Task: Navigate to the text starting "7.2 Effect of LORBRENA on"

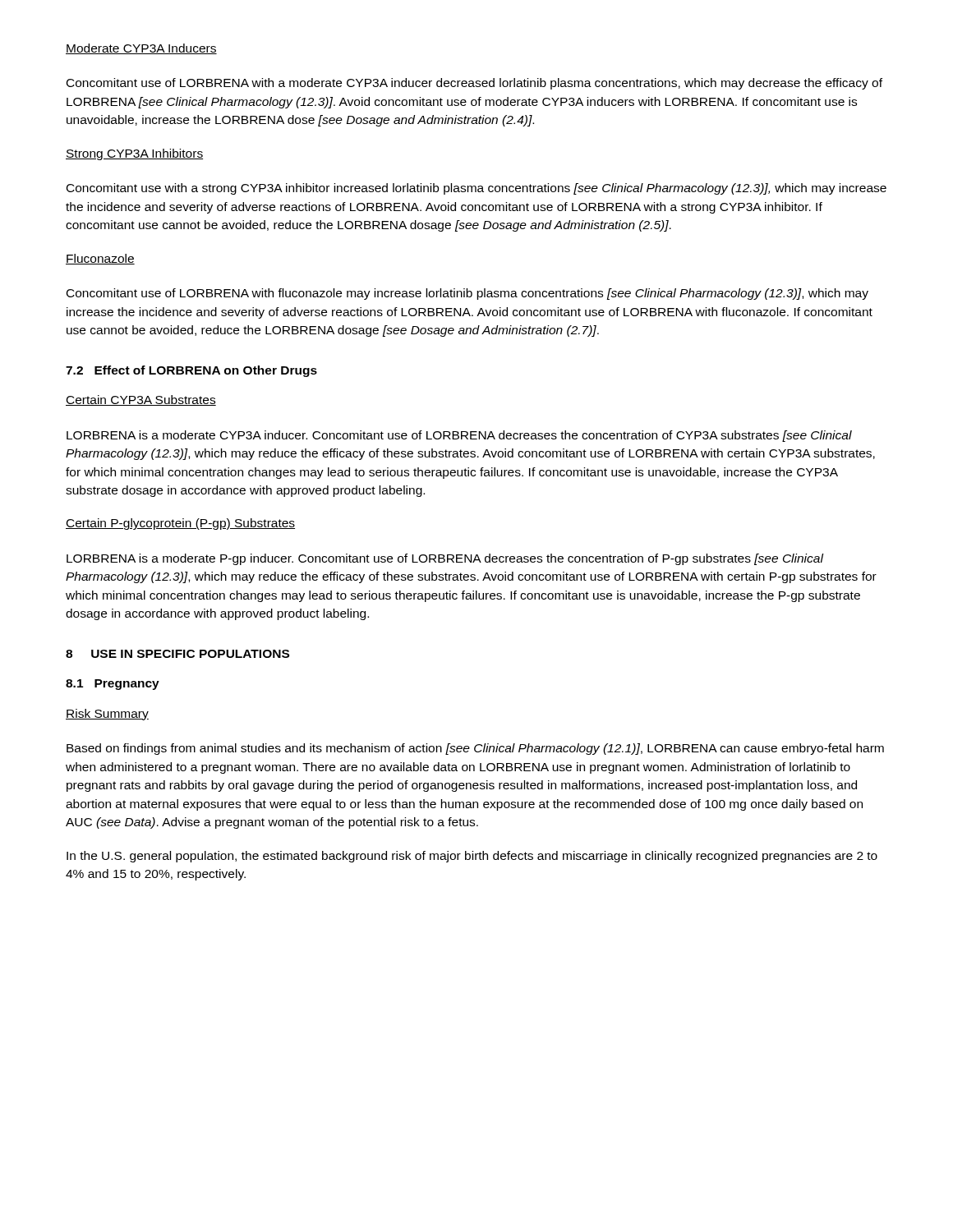Action: (191, 370)
